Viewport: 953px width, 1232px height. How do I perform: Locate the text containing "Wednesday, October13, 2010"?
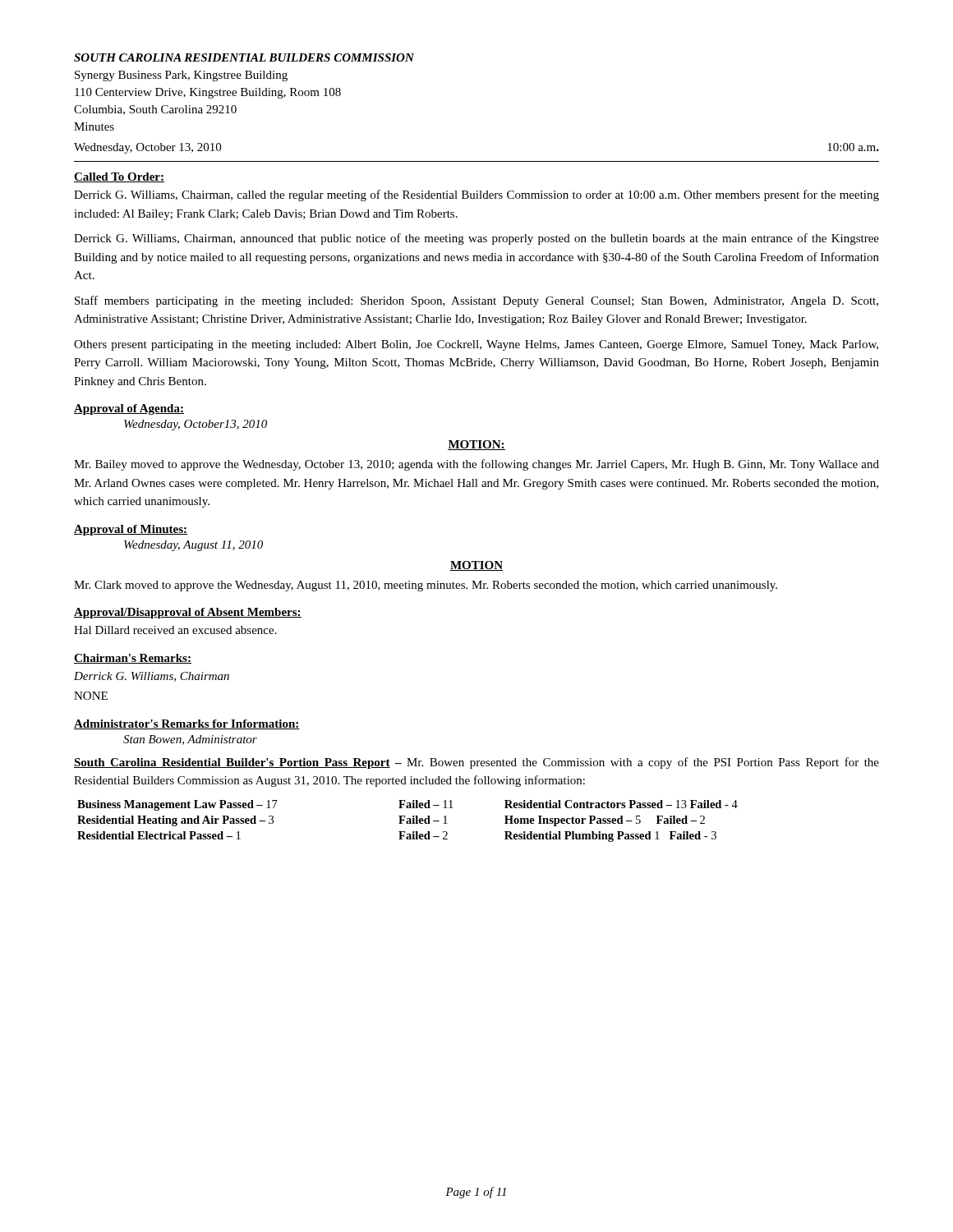point(195,424)
